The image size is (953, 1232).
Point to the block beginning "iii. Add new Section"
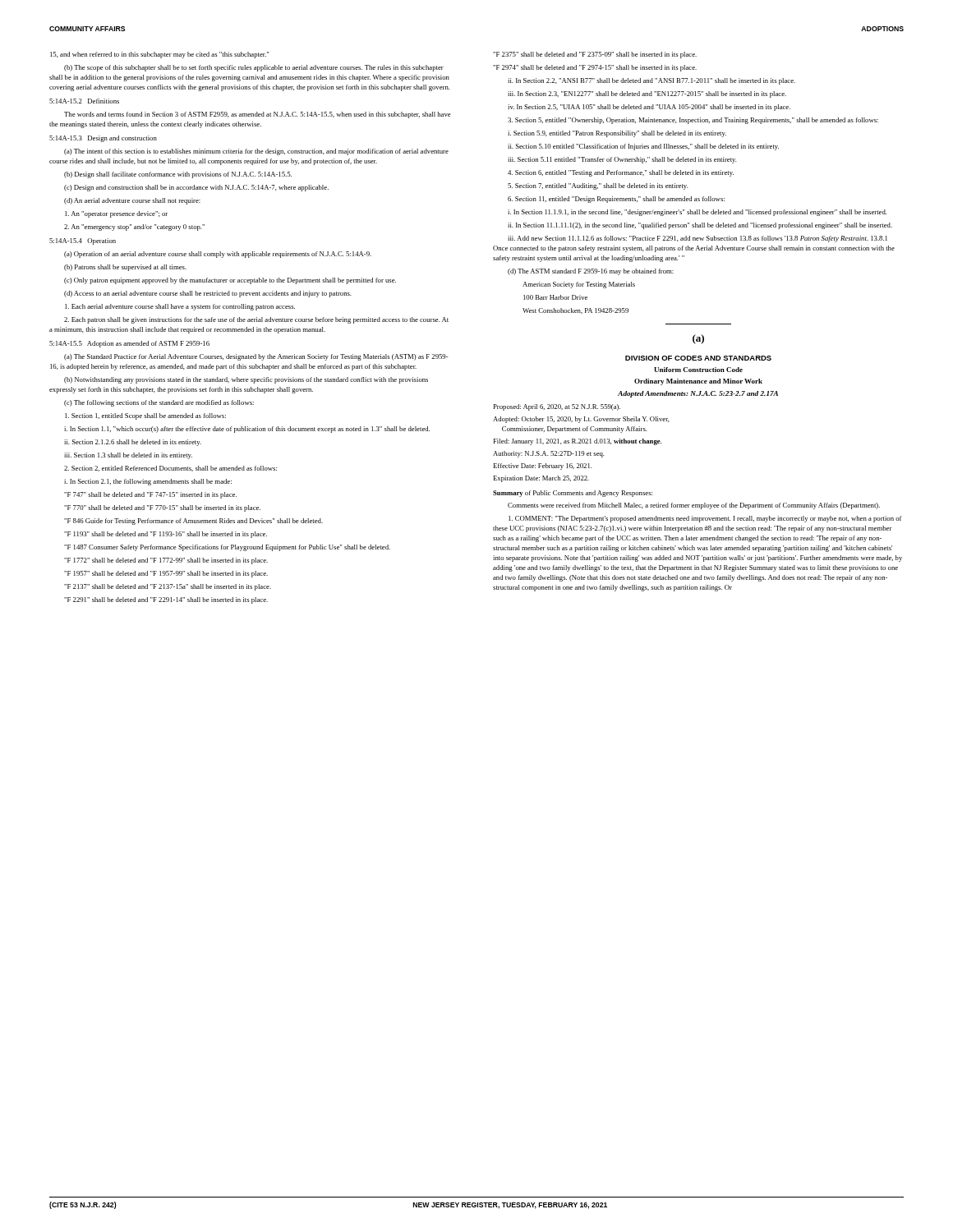click(x=698, y=248)
